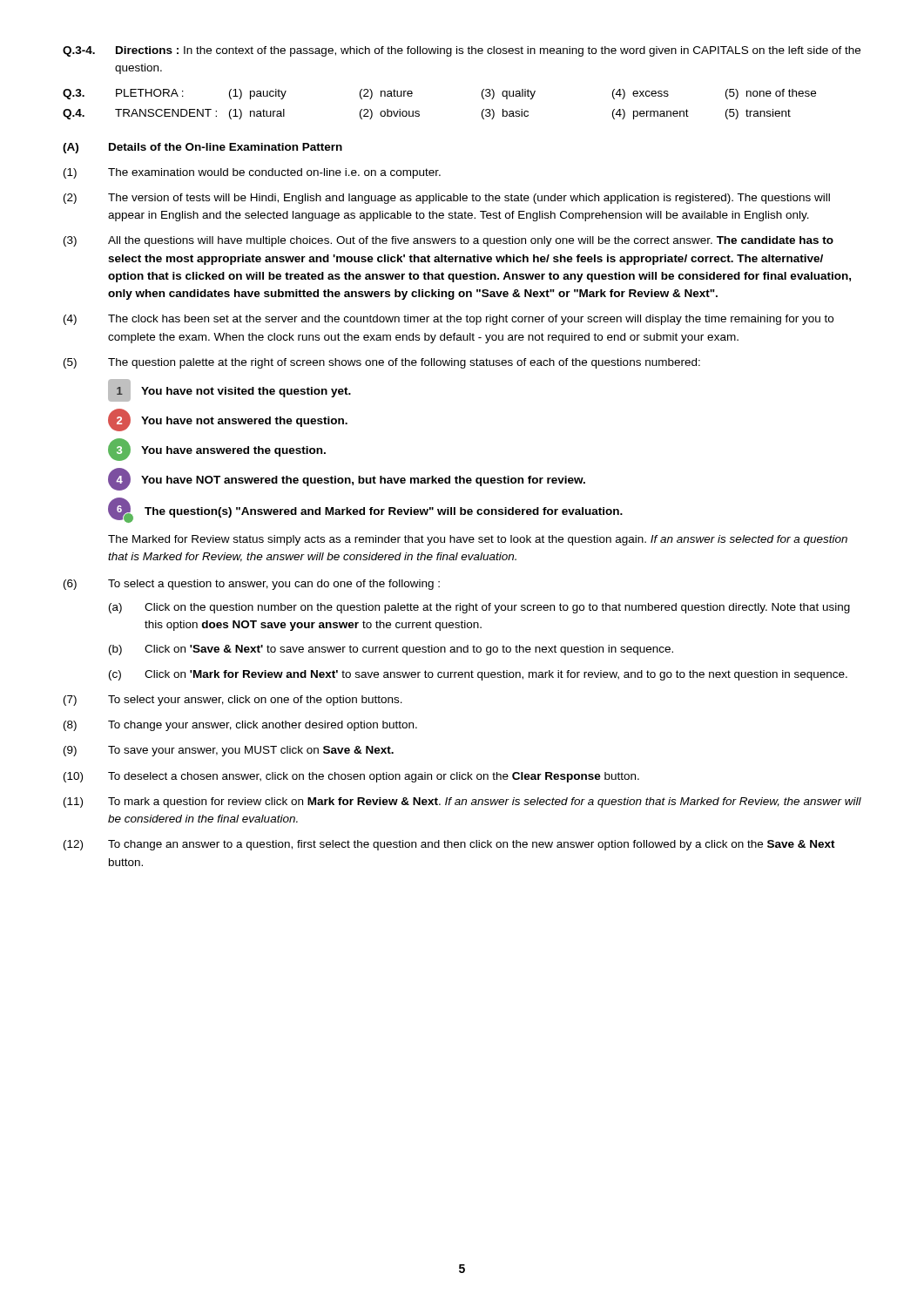The width and height of the screenshot is (924, 1307).
Task: Select the text block that reads "2 You have"
Action: pyautogui.click(x=228, y=420)
